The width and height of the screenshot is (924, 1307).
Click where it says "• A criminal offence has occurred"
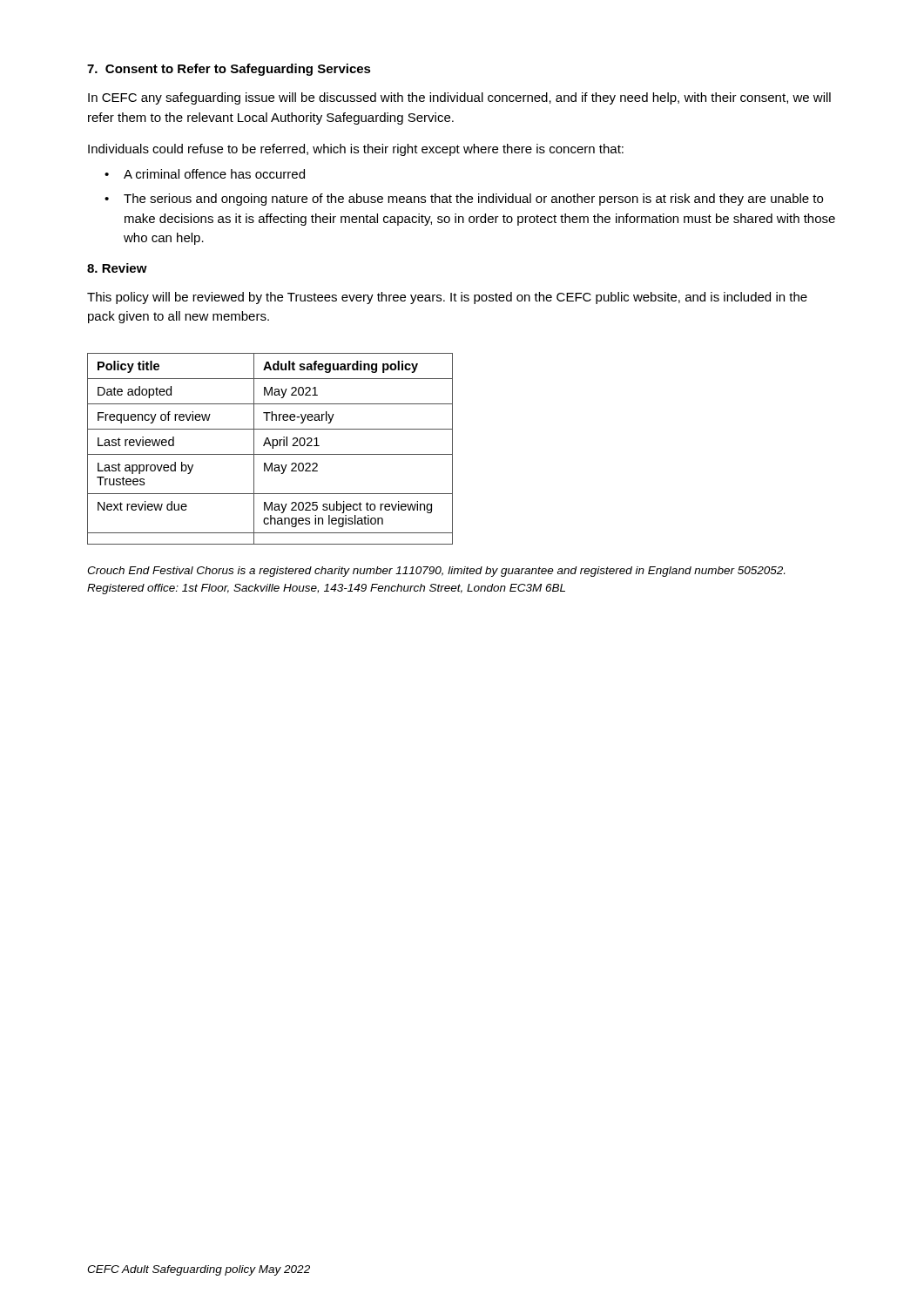205,174
